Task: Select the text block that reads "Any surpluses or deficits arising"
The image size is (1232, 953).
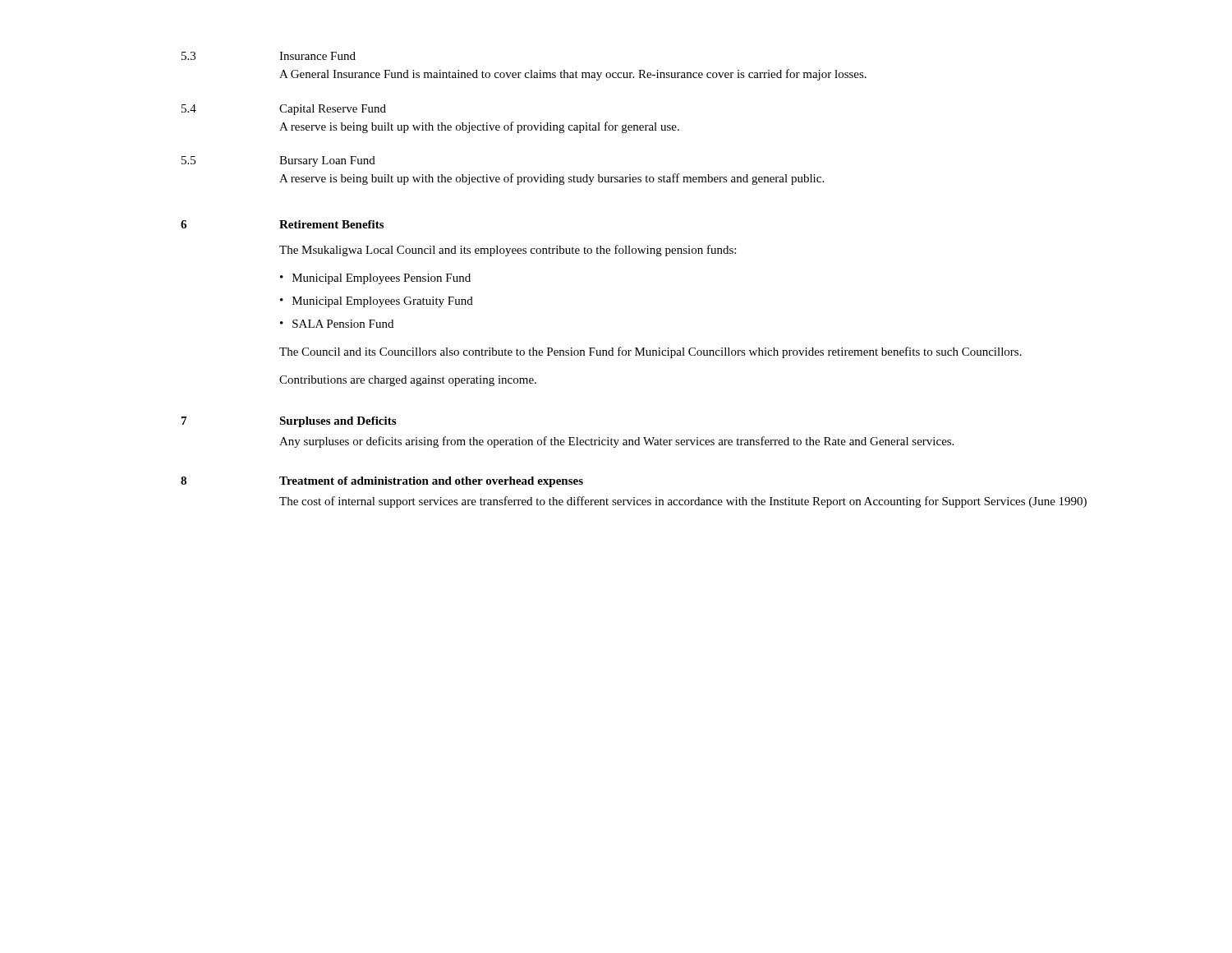Action: coord(617,441)
